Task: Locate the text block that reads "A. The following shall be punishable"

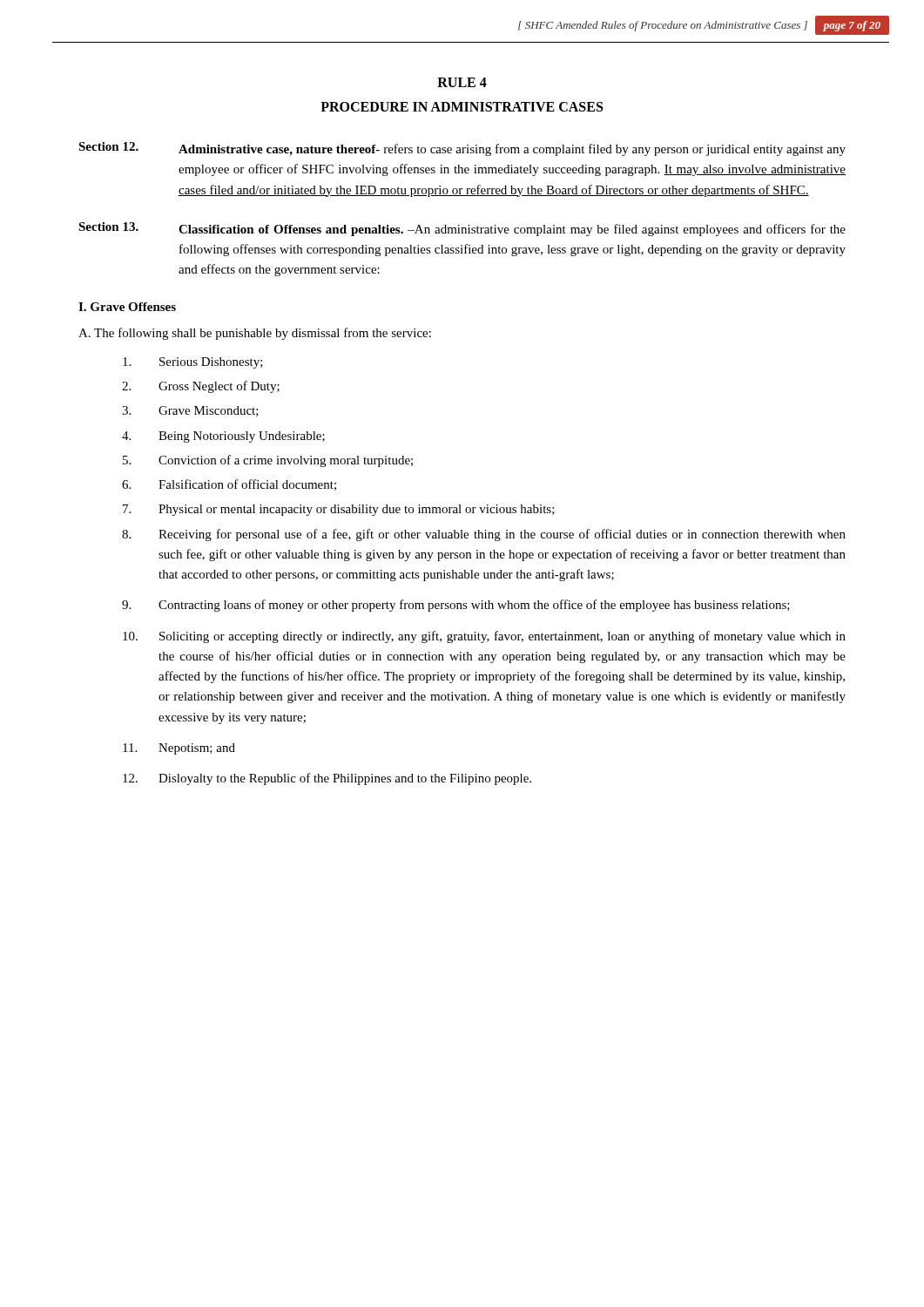Action: (255, 332)
